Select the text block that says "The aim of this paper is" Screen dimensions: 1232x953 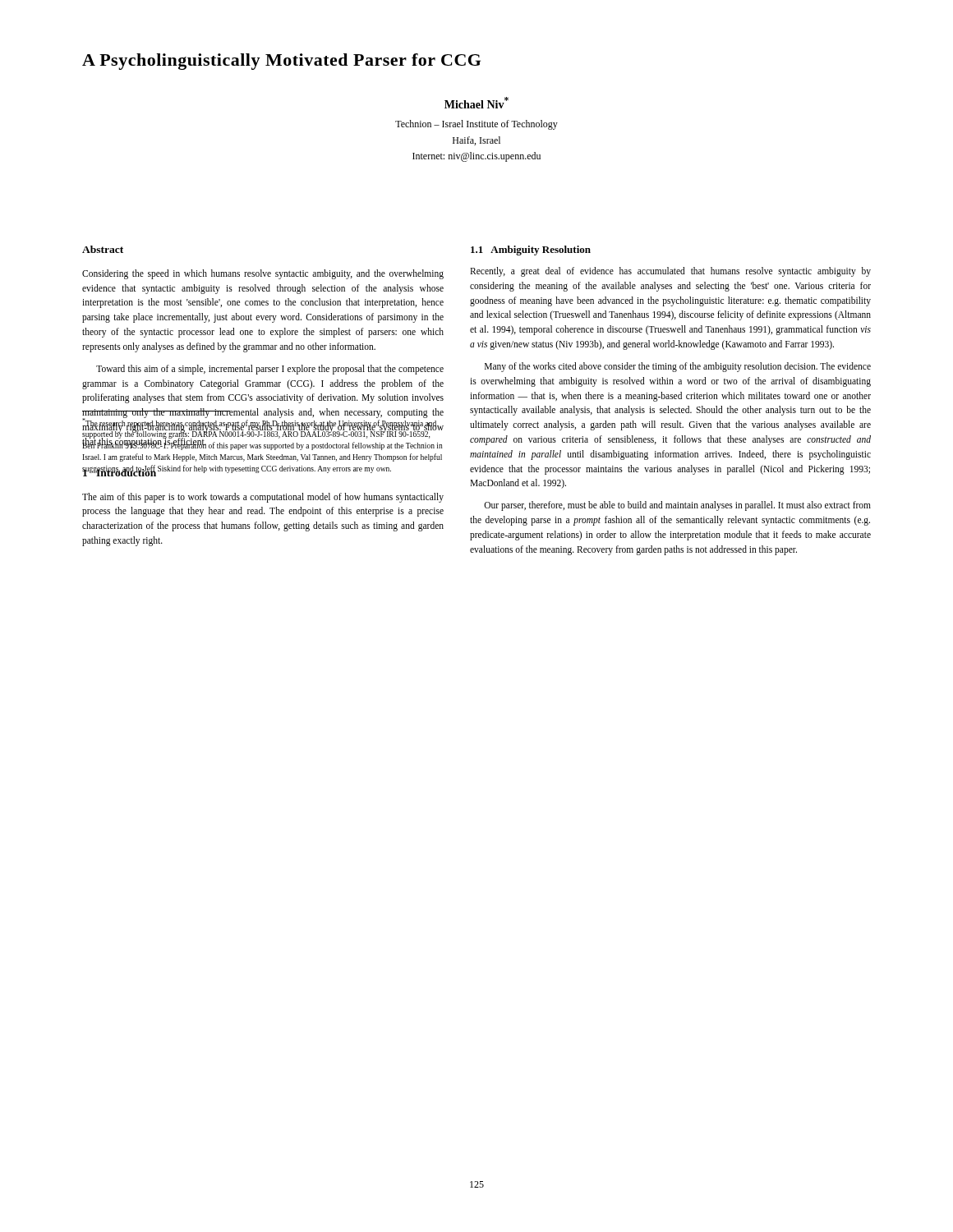pyautogui.click(x=263, y=519)
